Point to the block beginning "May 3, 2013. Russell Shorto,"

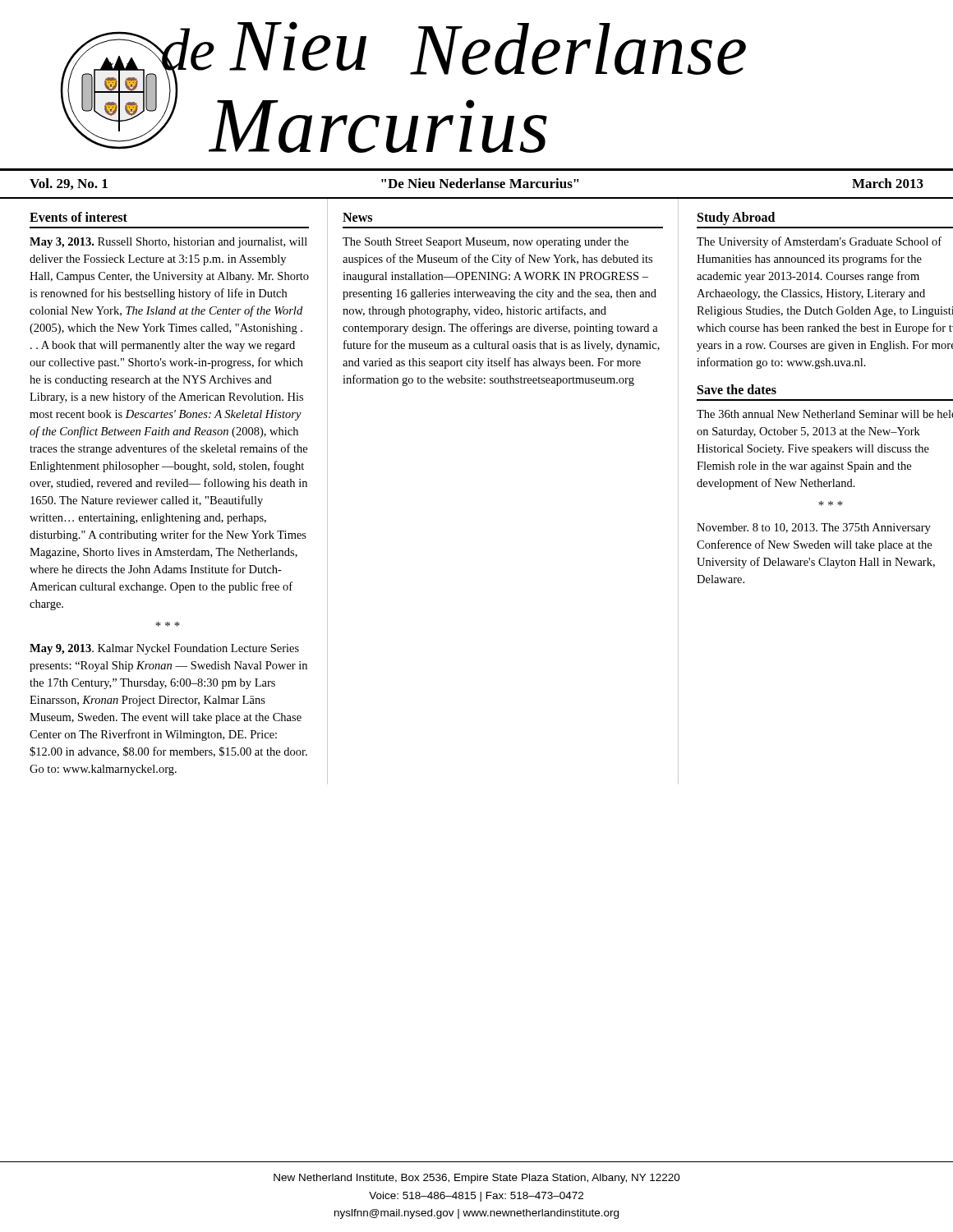(169, 423)
